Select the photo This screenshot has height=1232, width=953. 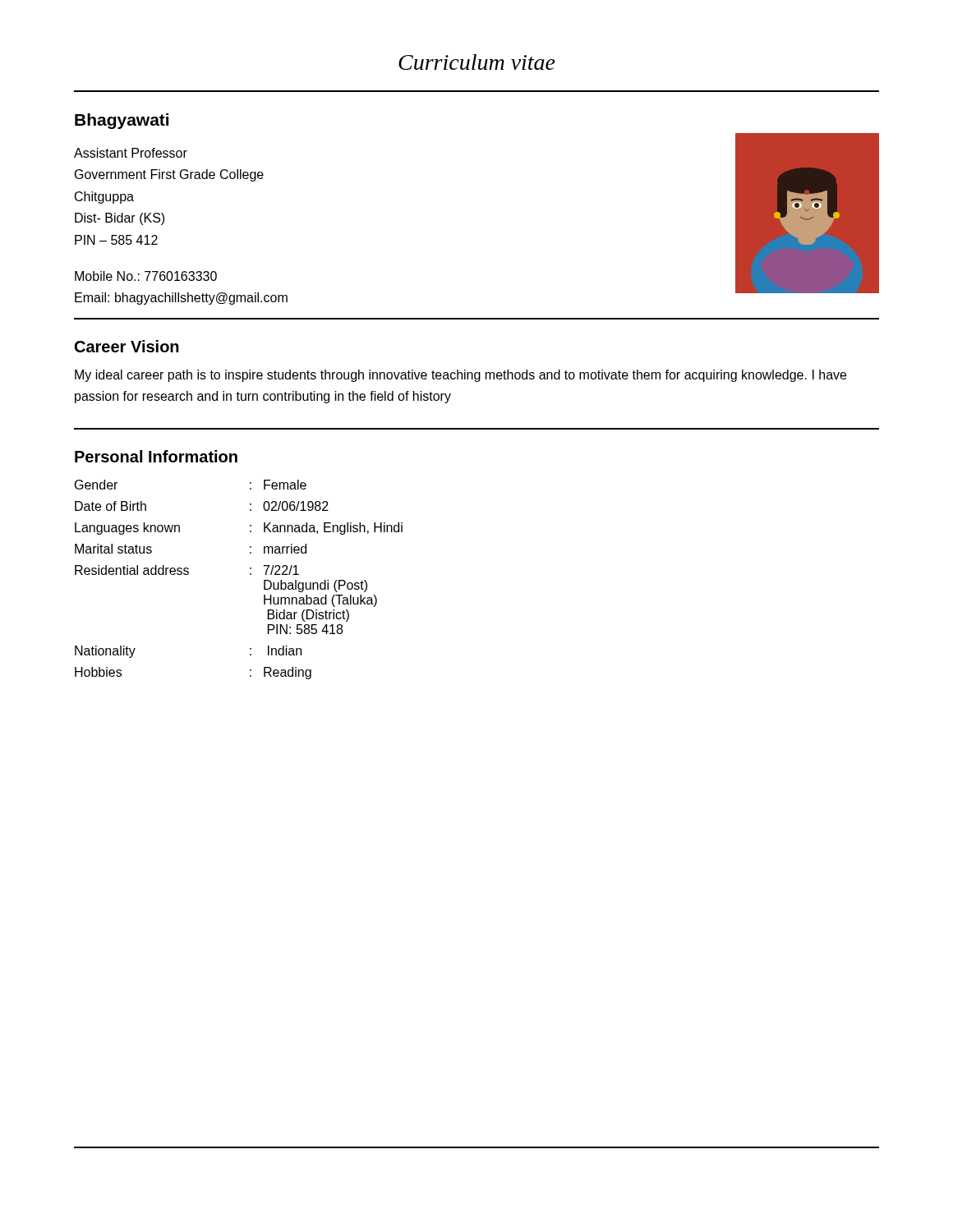(x=807, y=213)
